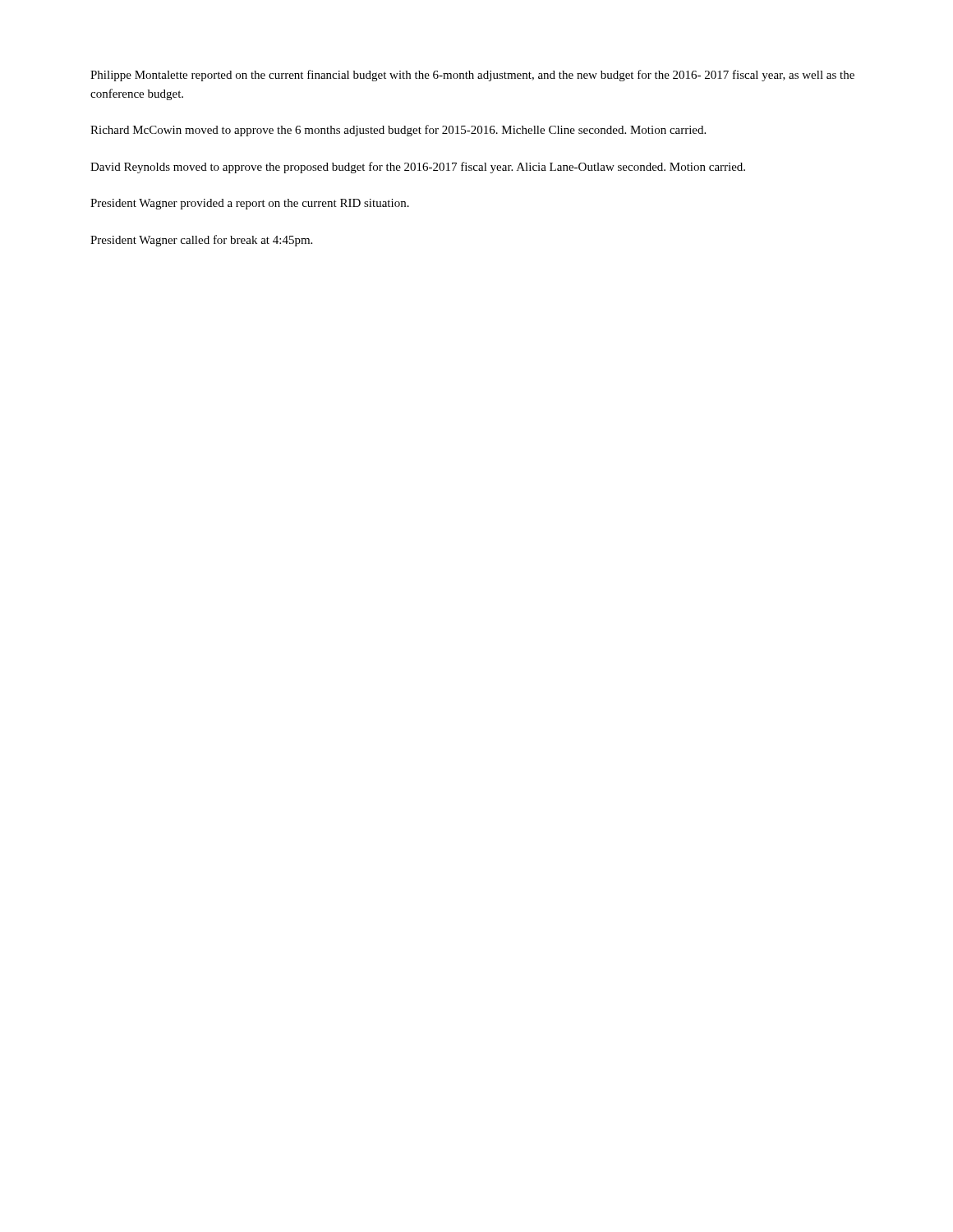Locate the text block that reads "Richard McCowin moved to"
Image resolution: width=953 pixels, height=1232 pixels.
click(x=399, y=130)
